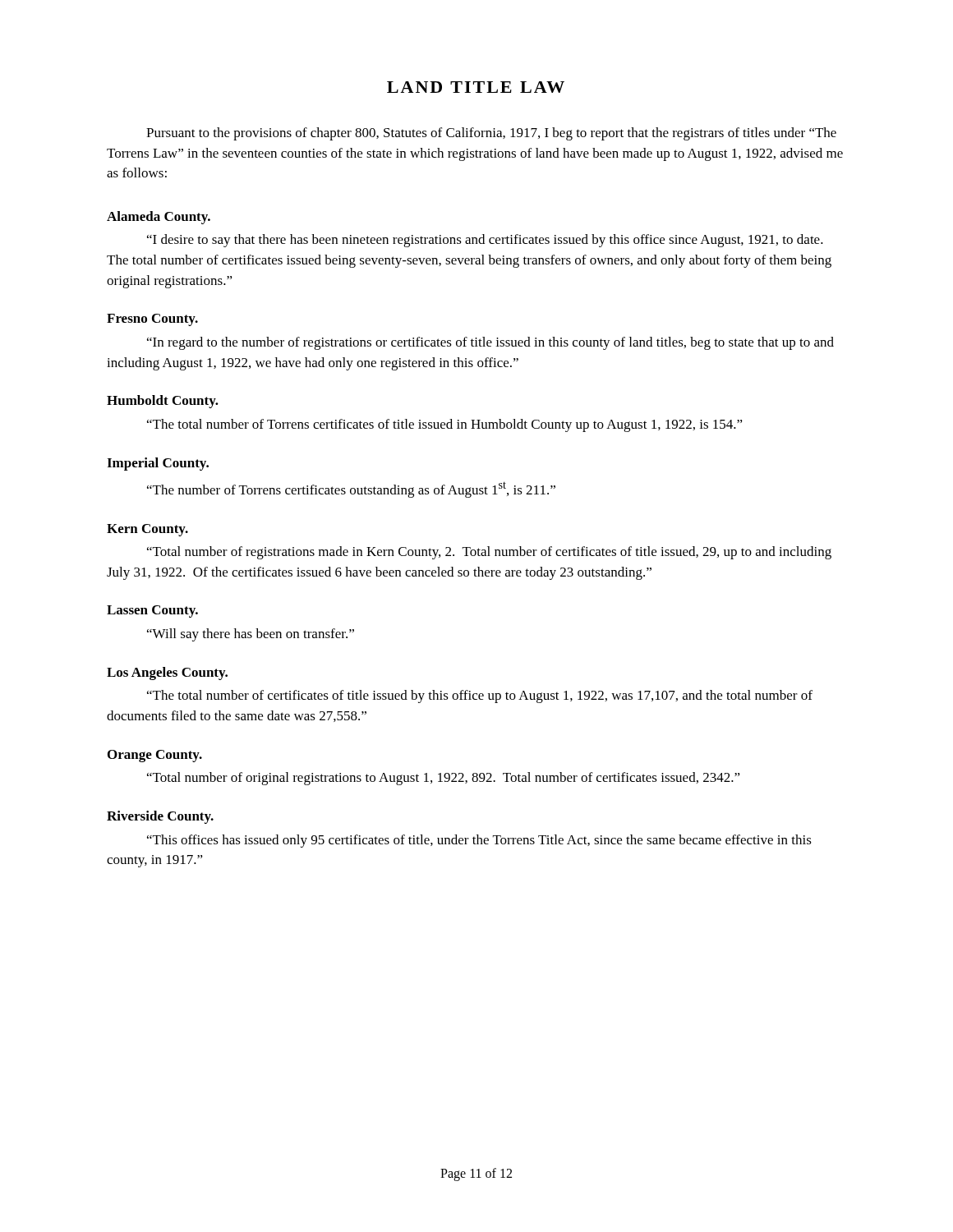This screenshot has height=1232, width=953.
Task: Locate the text "Fresno County."
Action: (152, 319)
